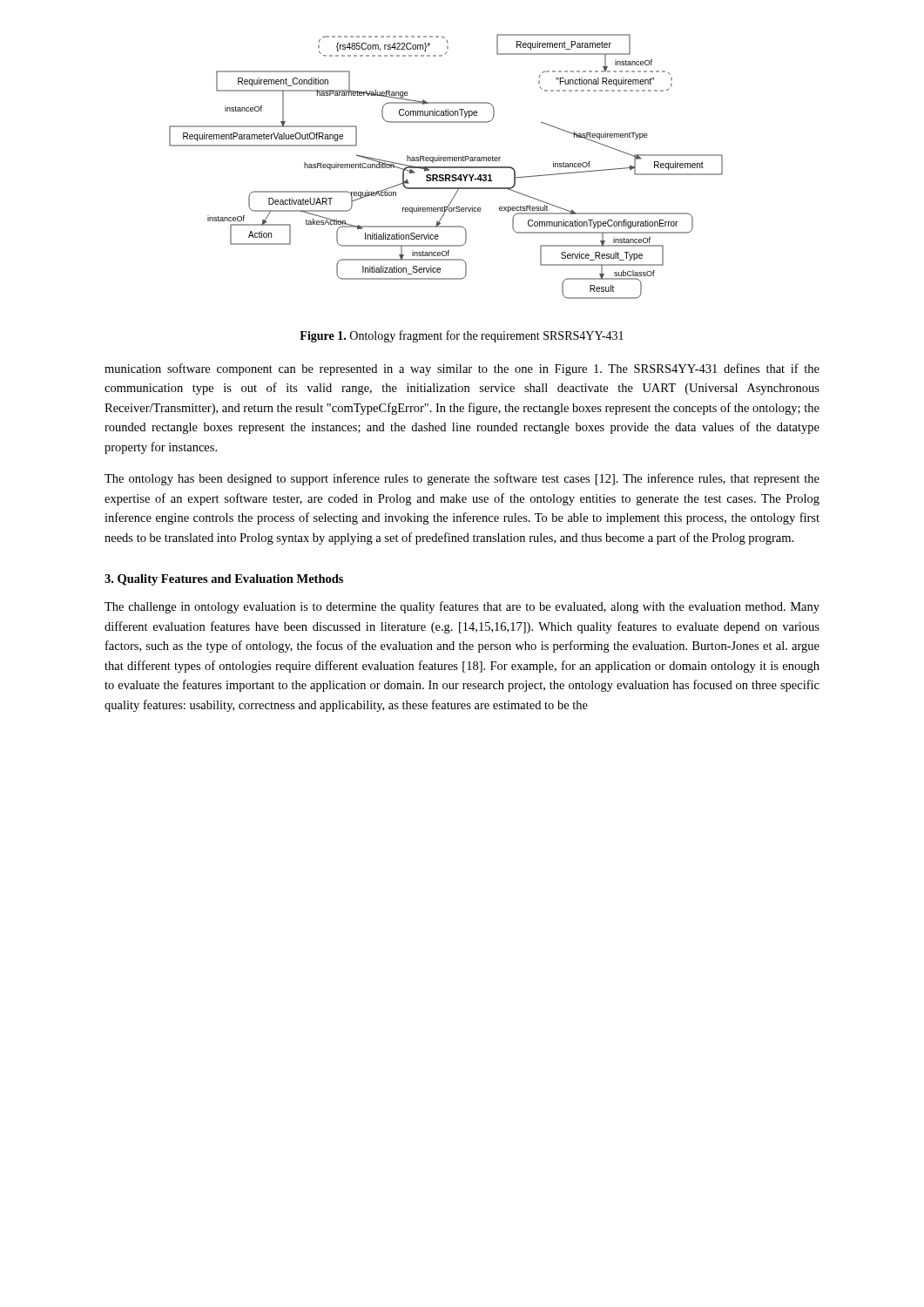
Task: Click the passage that begins "The challenge in ontology evaluation is"
Action: (462, 656)
